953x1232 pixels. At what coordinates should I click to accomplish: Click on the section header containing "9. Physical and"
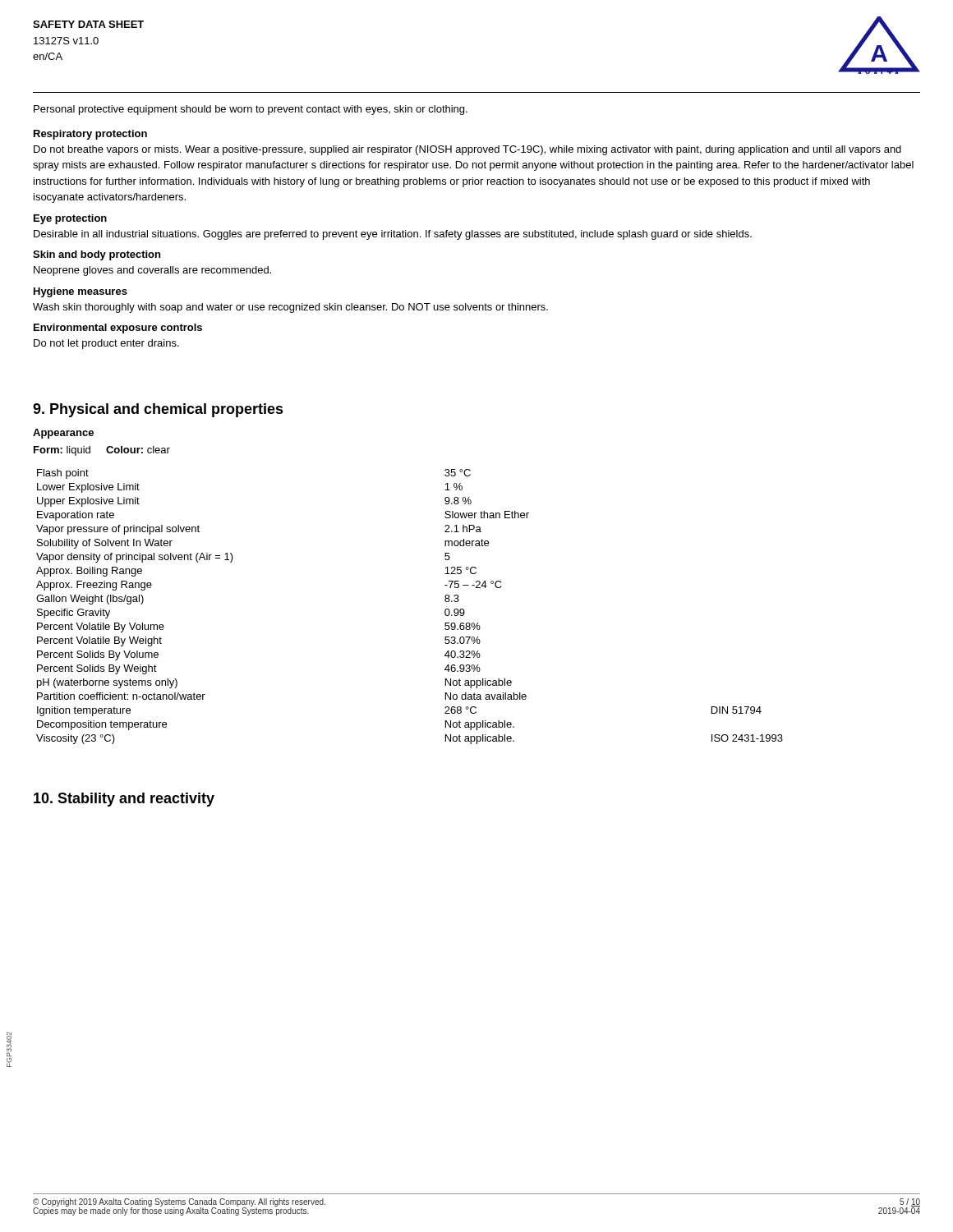158,409
